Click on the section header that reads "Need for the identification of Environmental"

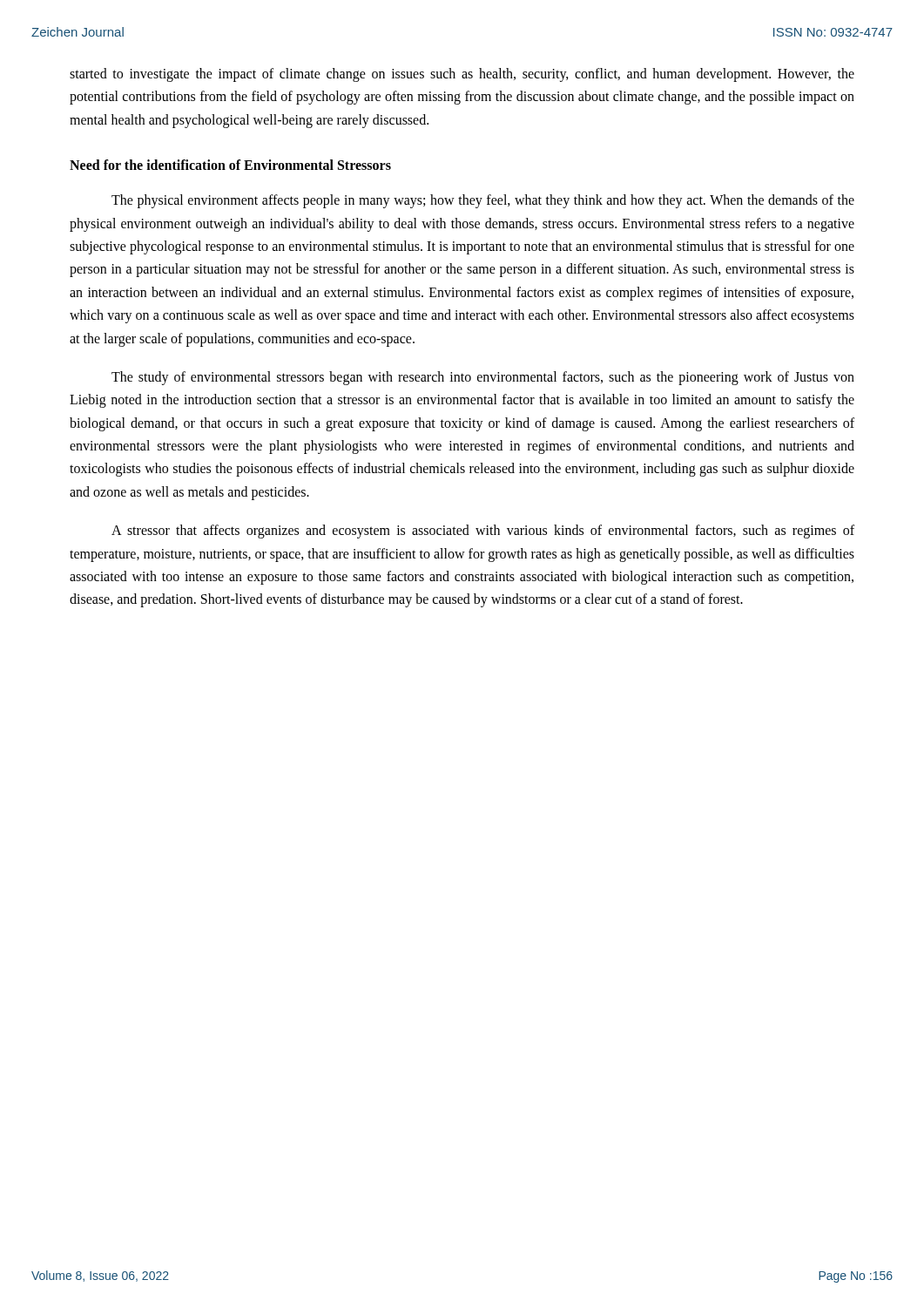point(230,165)
